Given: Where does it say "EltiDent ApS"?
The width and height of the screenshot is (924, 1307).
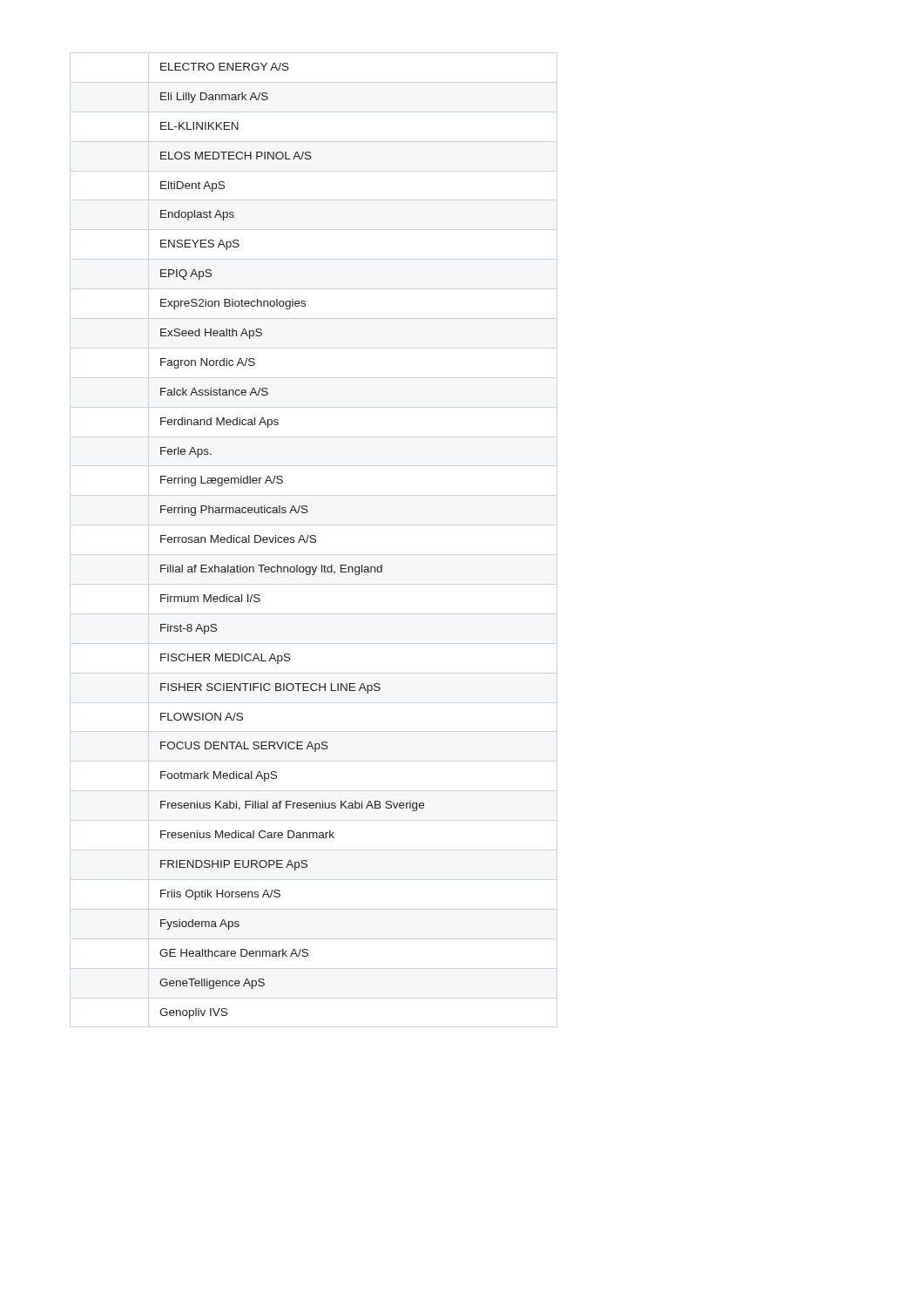Looking at the screenshot, I should (x=192, y=186).
